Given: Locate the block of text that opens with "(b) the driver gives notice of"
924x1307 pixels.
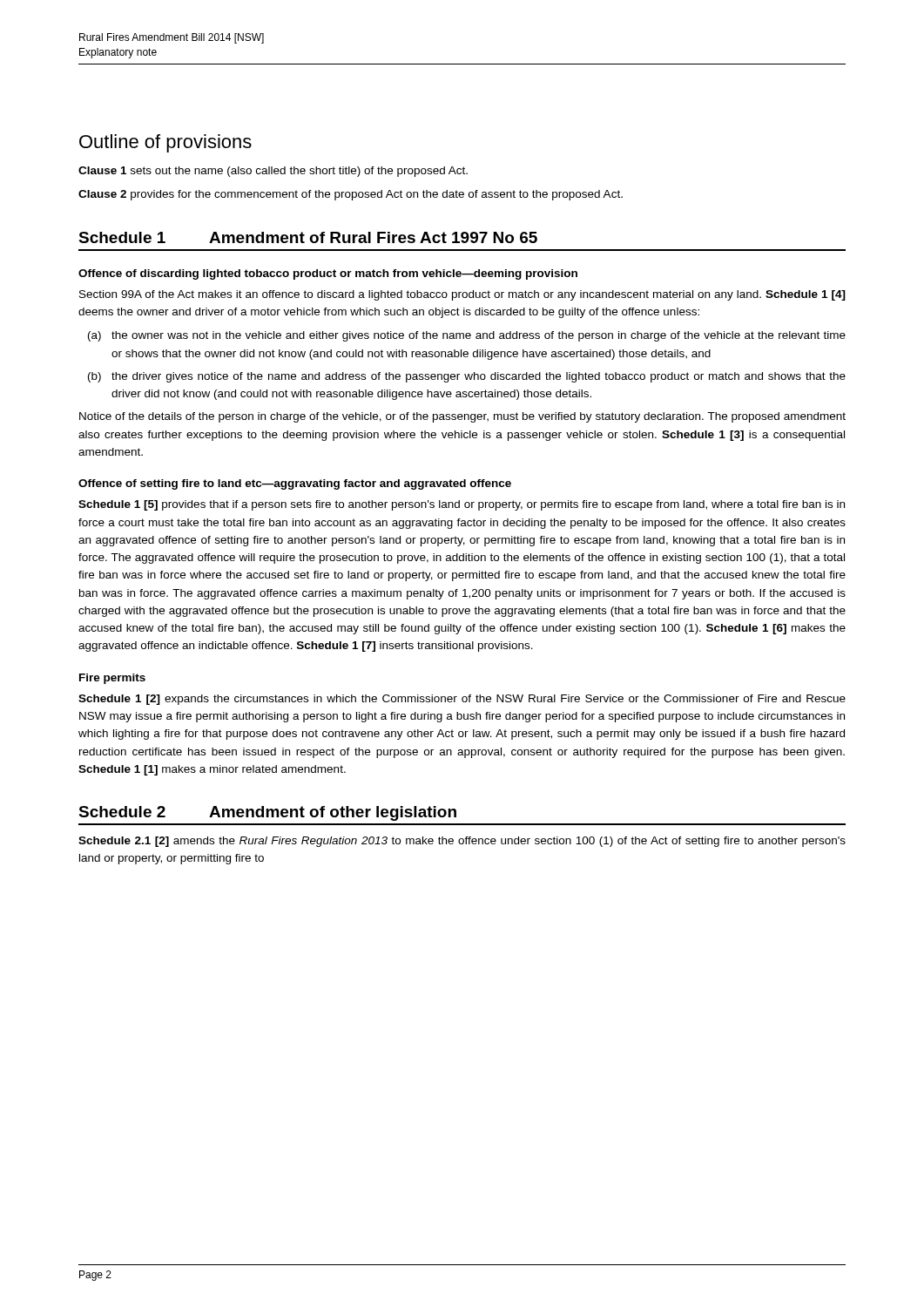Looking at the screenshot, I should tap(462, 385).
